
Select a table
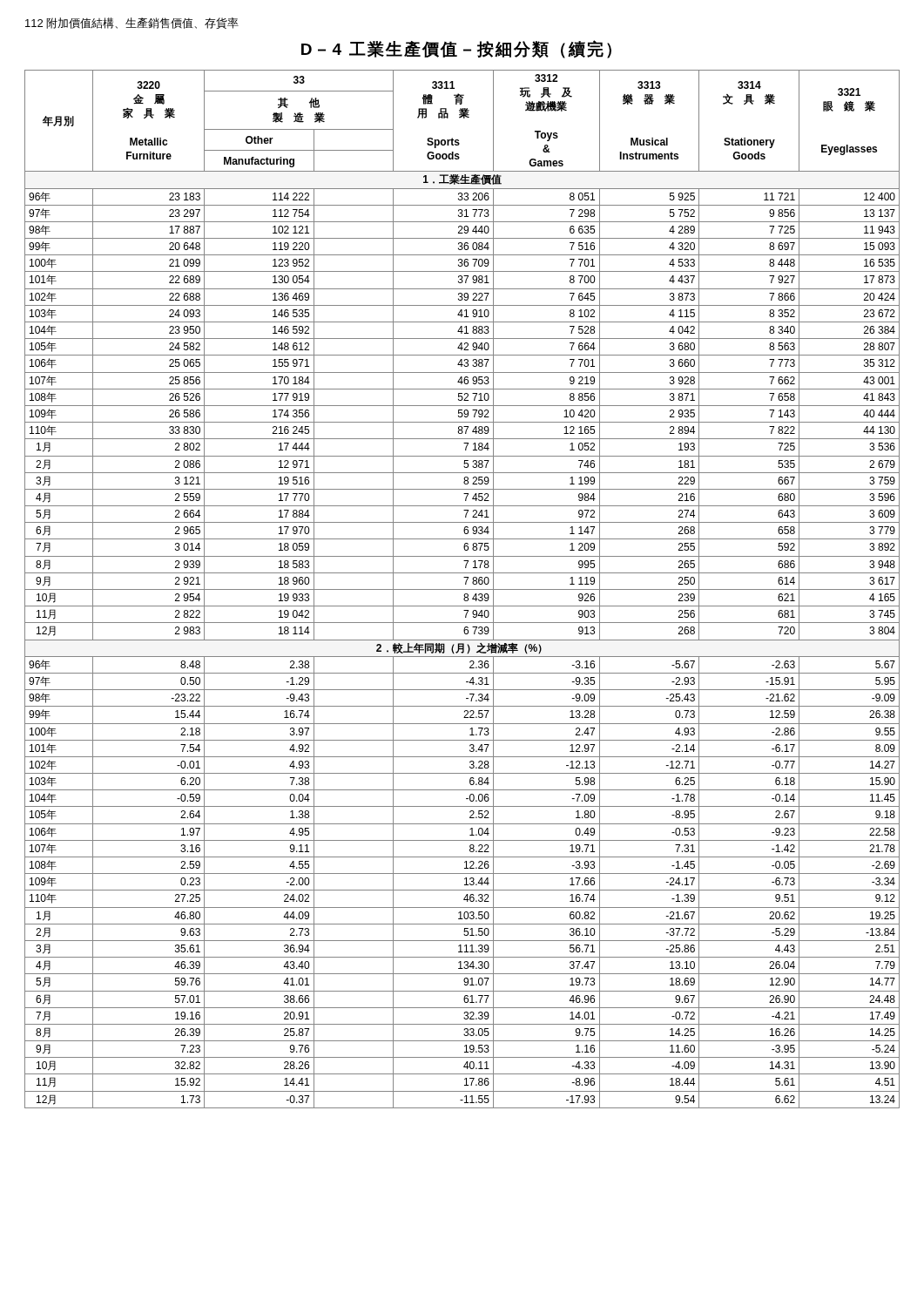point(462,589)
